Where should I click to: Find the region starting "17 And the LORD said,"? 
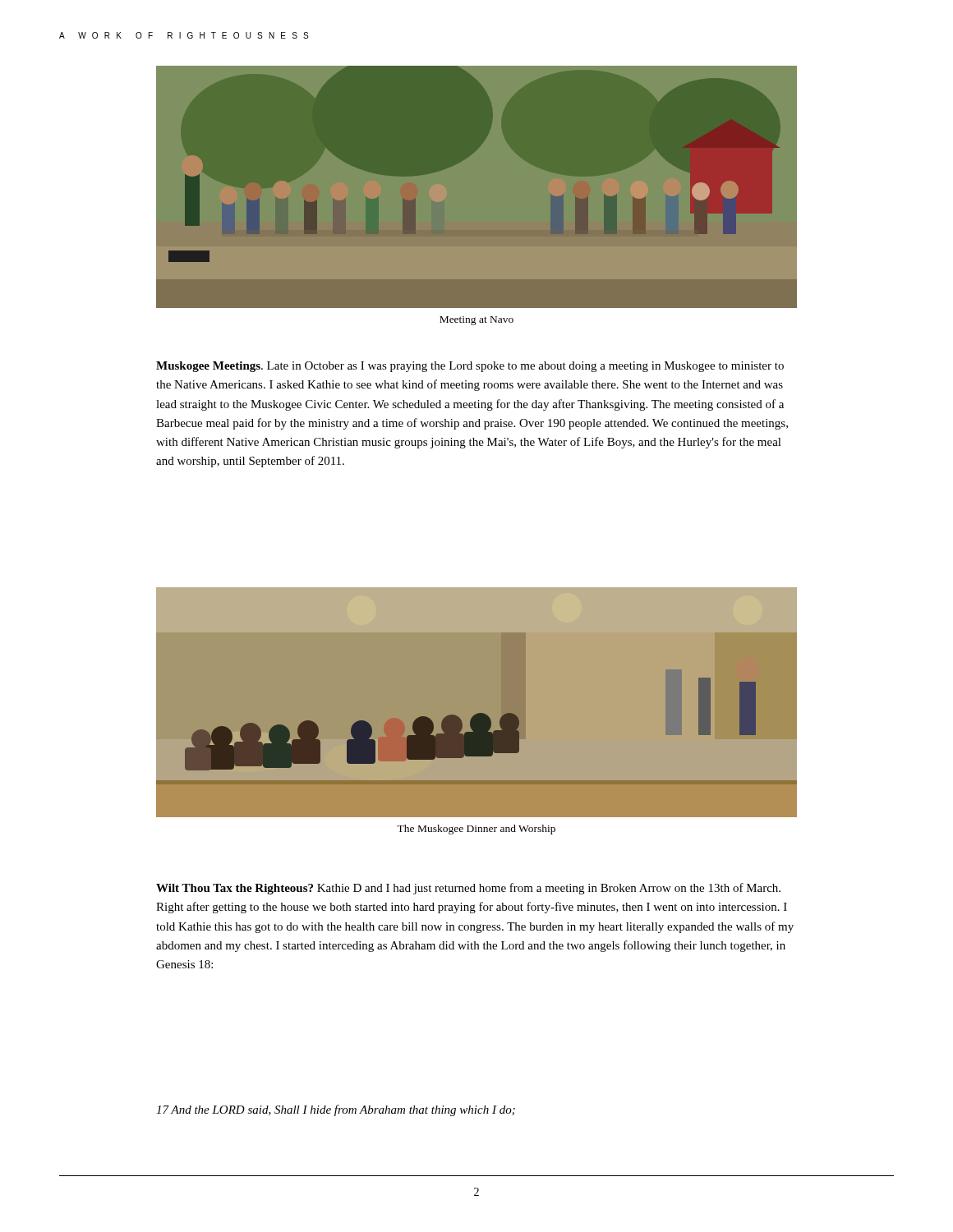point(336,1110)
